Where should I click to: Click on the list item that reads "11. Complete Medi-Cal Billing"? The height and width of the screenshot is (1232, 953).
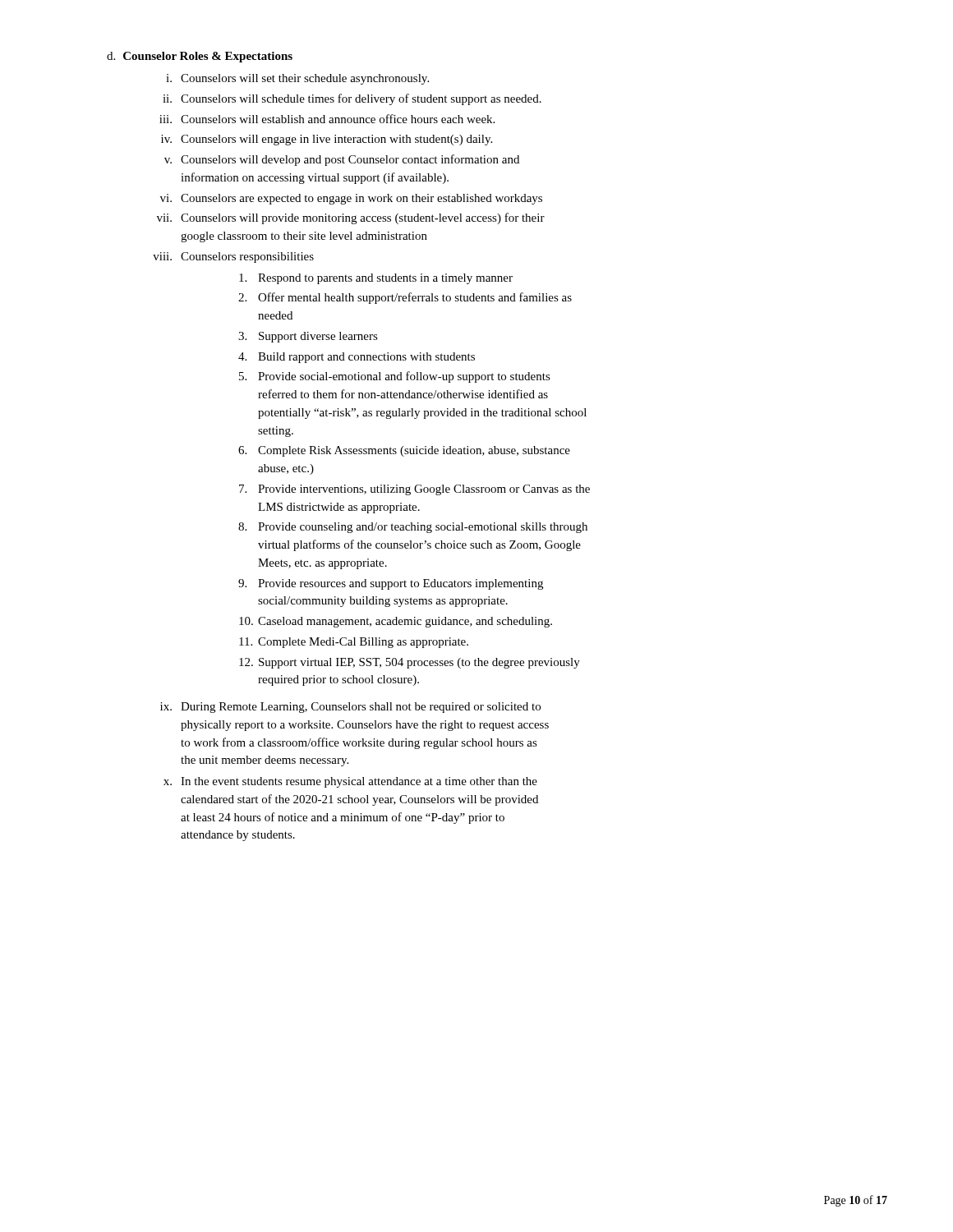click(x=414, y=642)
